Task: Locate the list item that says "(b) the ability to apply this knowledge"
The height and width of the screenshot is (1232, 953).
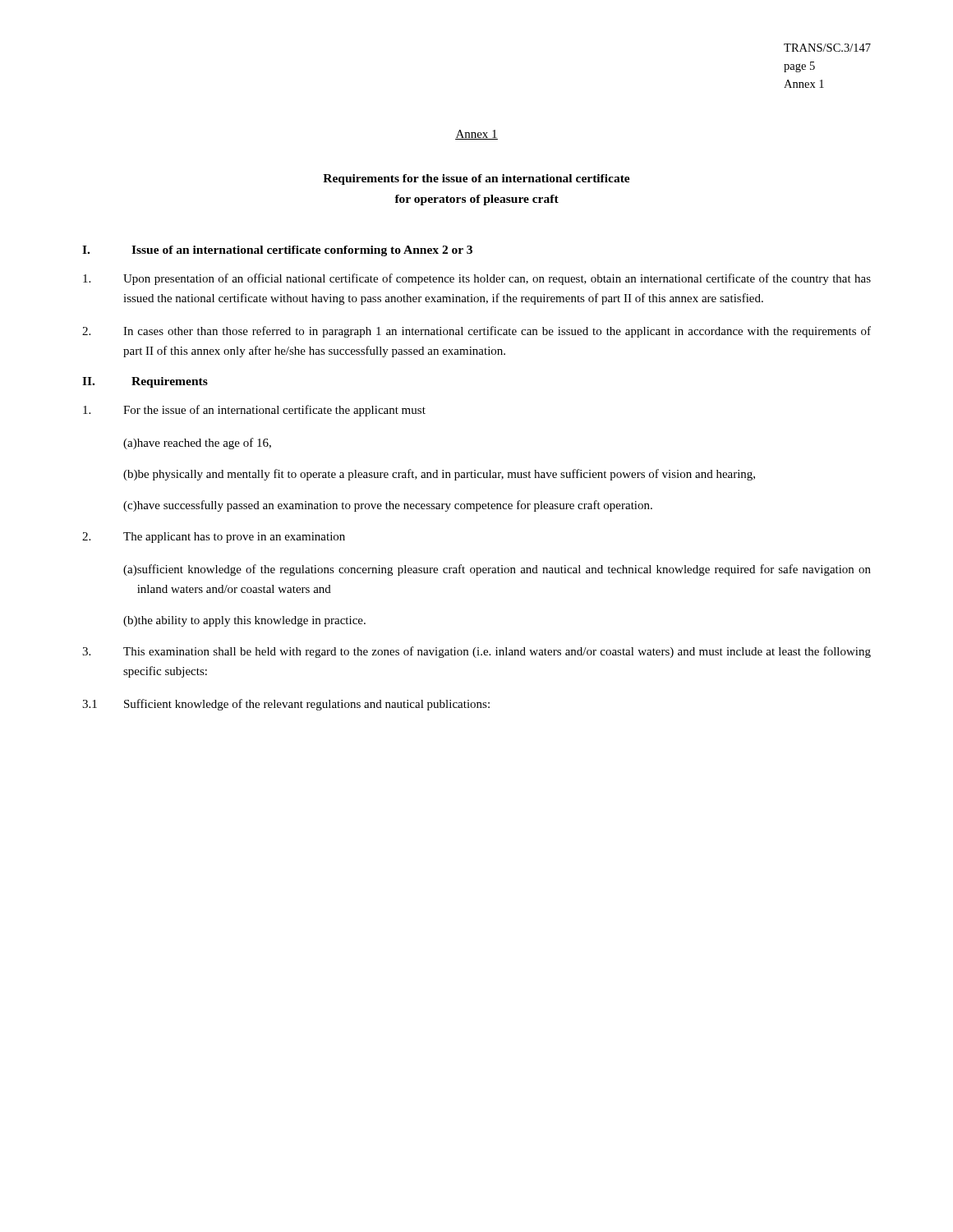Action: click(244, 621)
